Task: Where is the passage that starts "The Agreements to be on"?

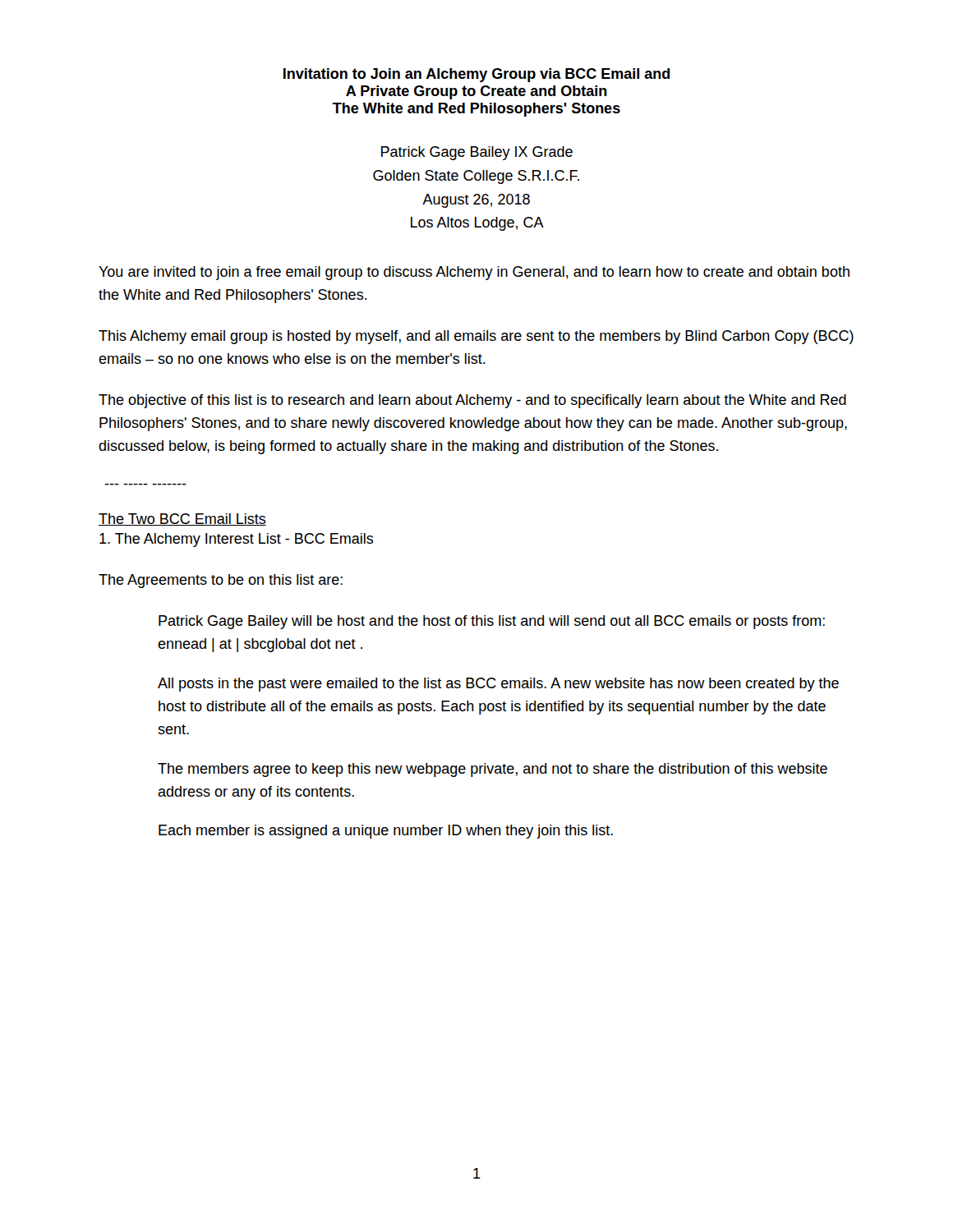Action: pos(221,580)
